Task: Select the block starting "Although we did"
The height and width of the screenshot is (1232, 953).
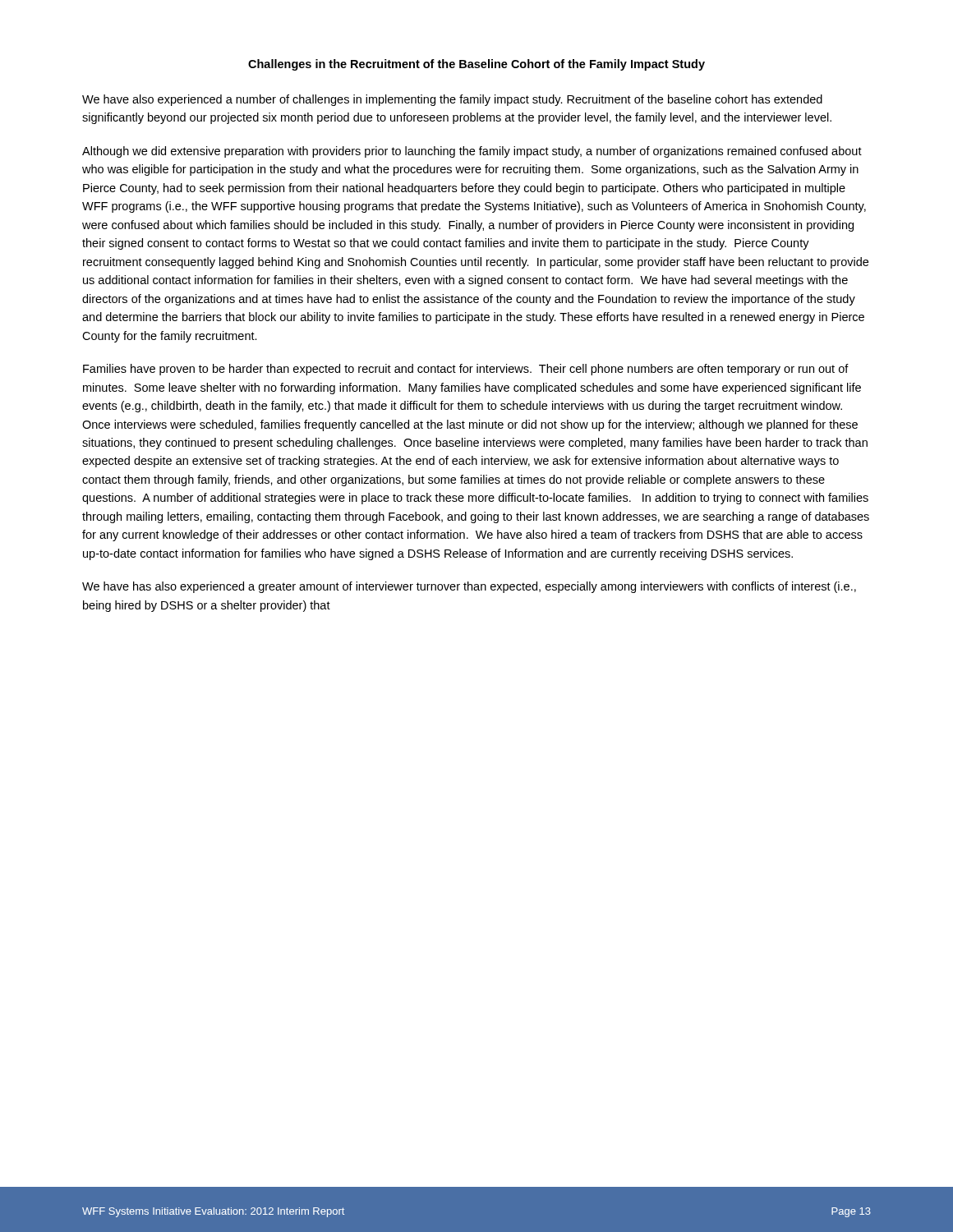Action: (x=476, y=243)
